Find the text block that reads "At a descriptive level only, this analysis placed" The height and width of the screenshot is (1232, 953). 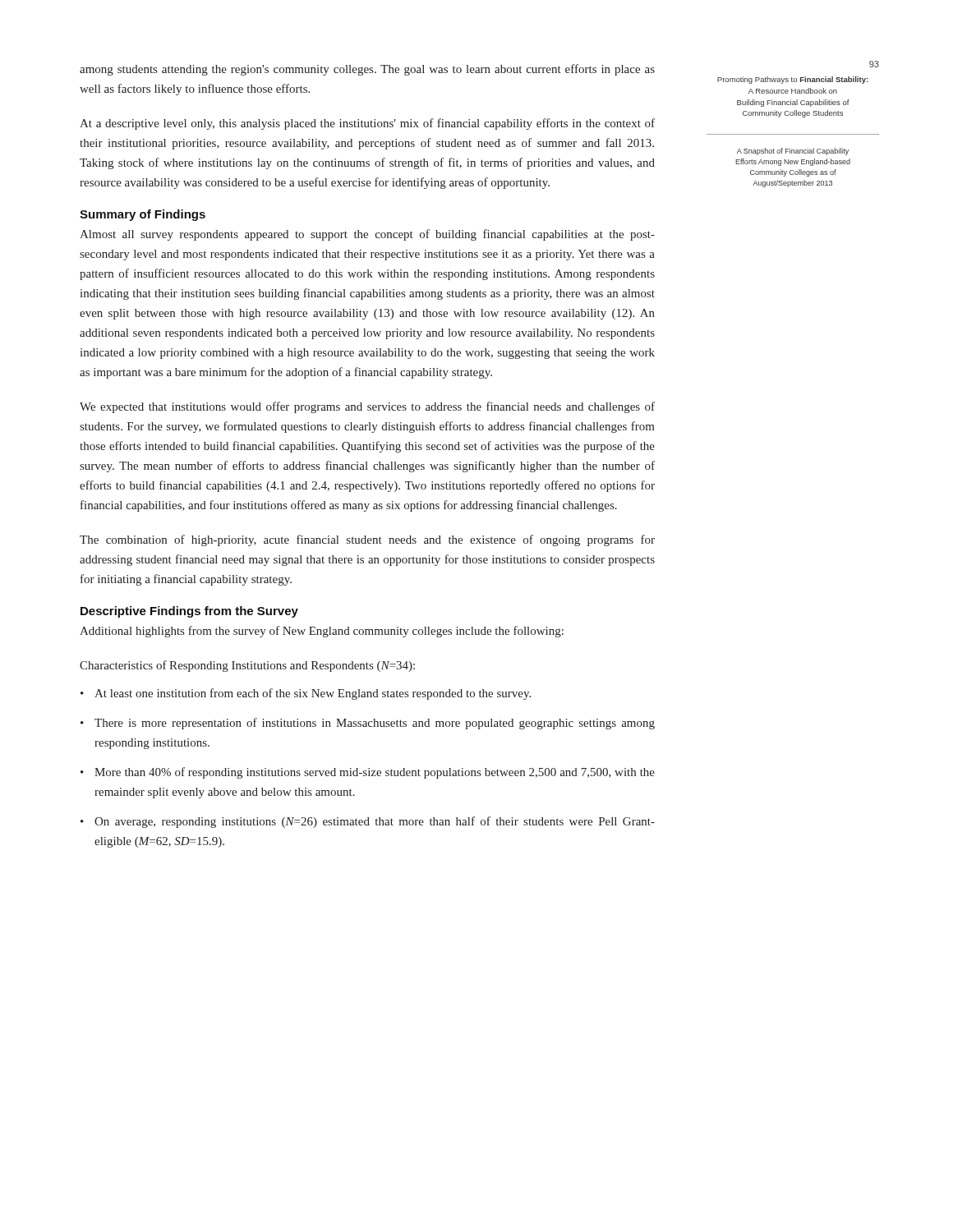(x=367, y=153)
